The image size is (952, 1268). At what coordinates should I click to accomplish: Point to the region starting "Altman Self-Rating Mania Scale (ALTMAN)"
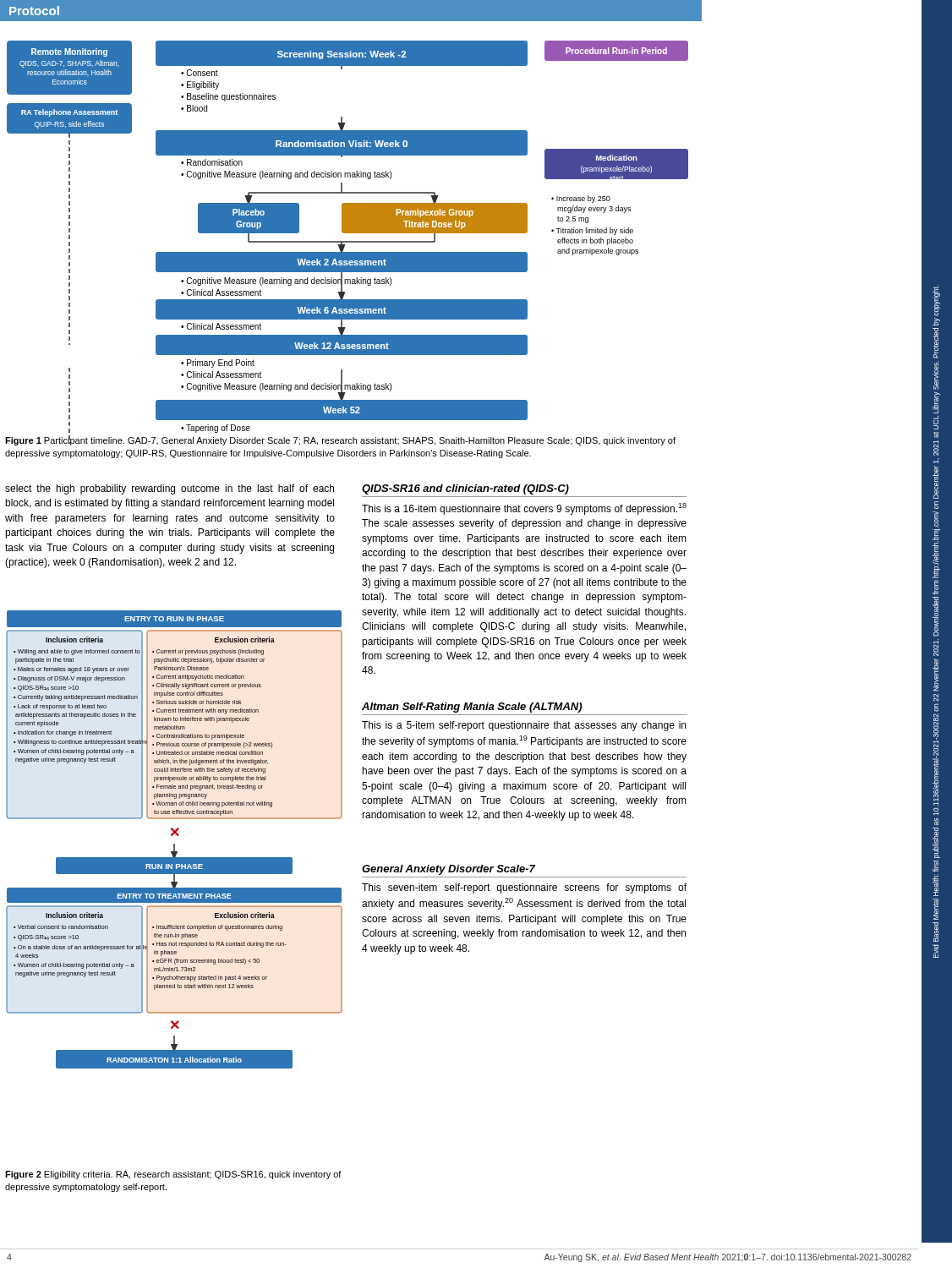pos(472,706)
